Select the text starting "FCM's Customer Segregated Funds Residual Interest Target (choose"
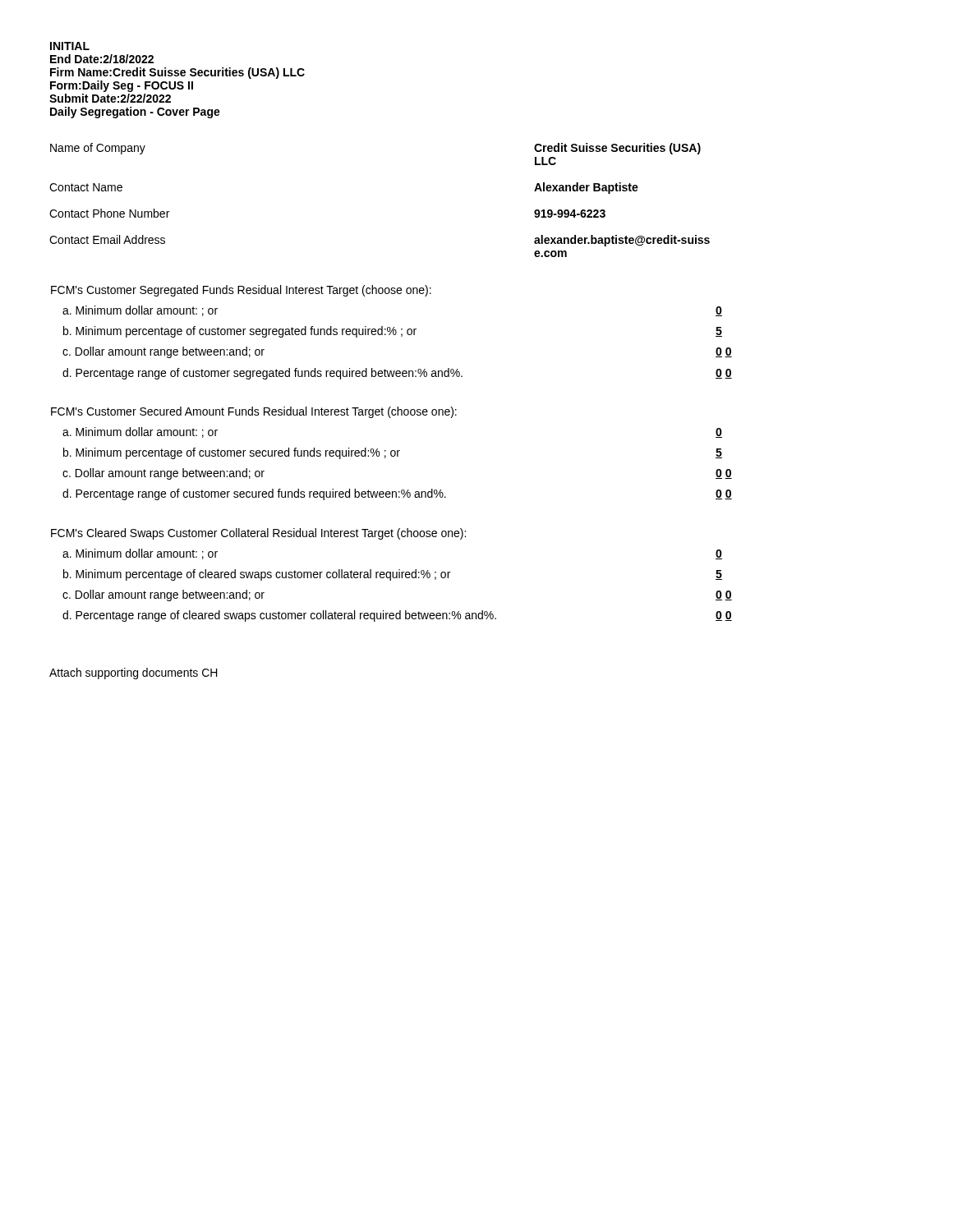953x1232 pixels. 241,291
